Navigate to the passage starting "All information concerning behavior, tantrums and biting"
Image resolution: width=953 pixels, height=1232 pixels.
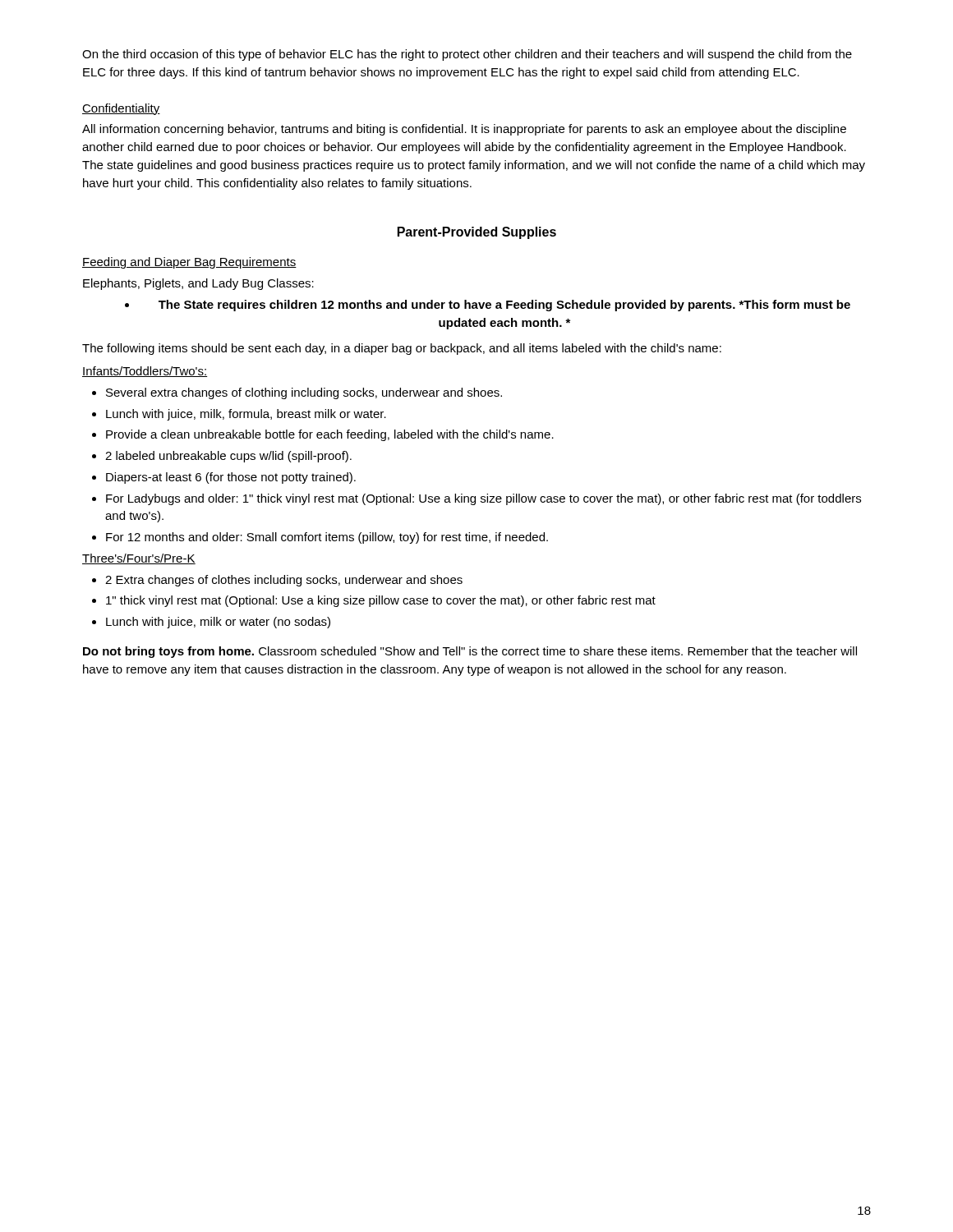[476, 156]
